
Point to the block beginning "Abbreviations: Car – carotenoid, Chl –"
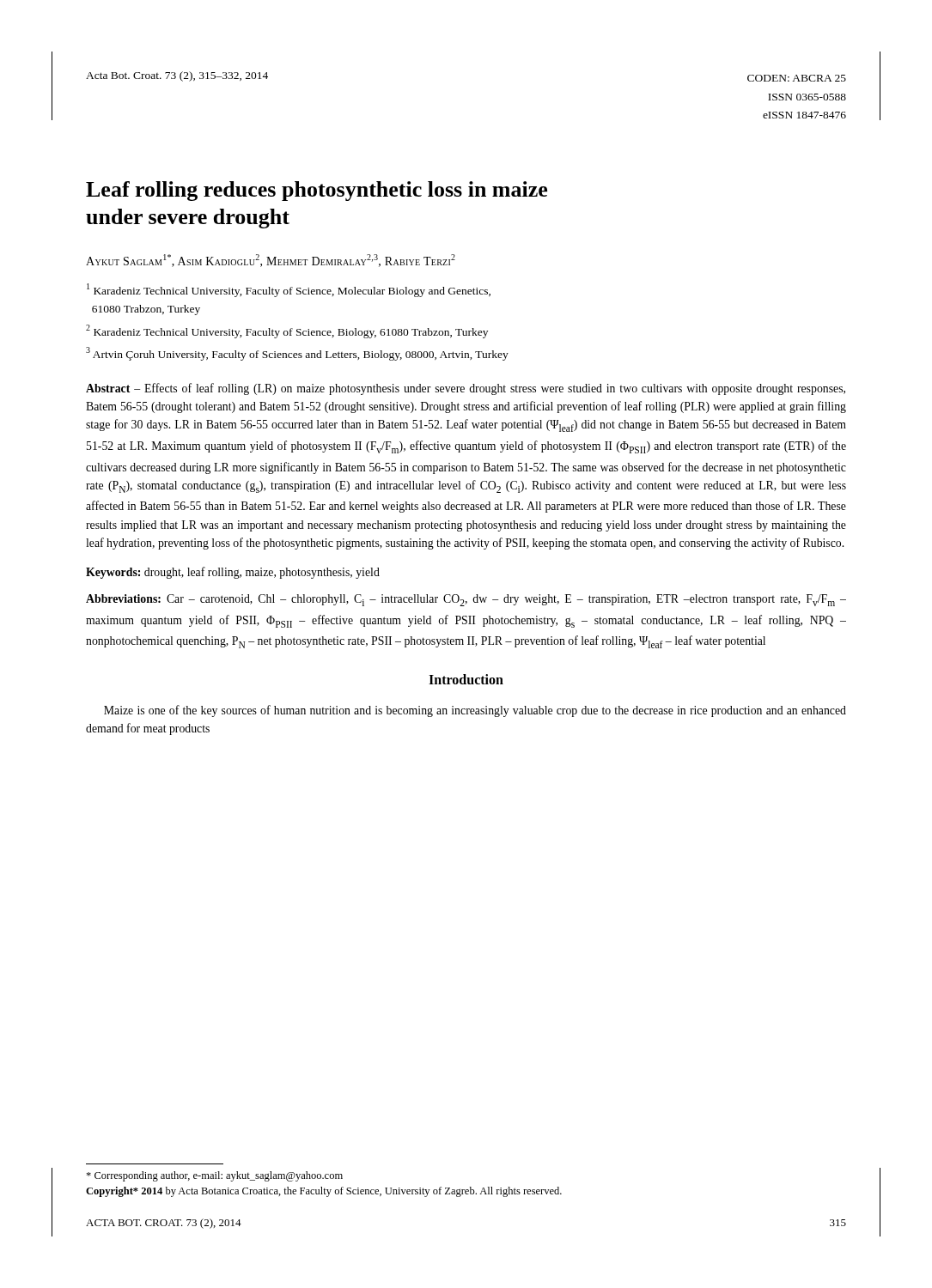tap(466, 621)
